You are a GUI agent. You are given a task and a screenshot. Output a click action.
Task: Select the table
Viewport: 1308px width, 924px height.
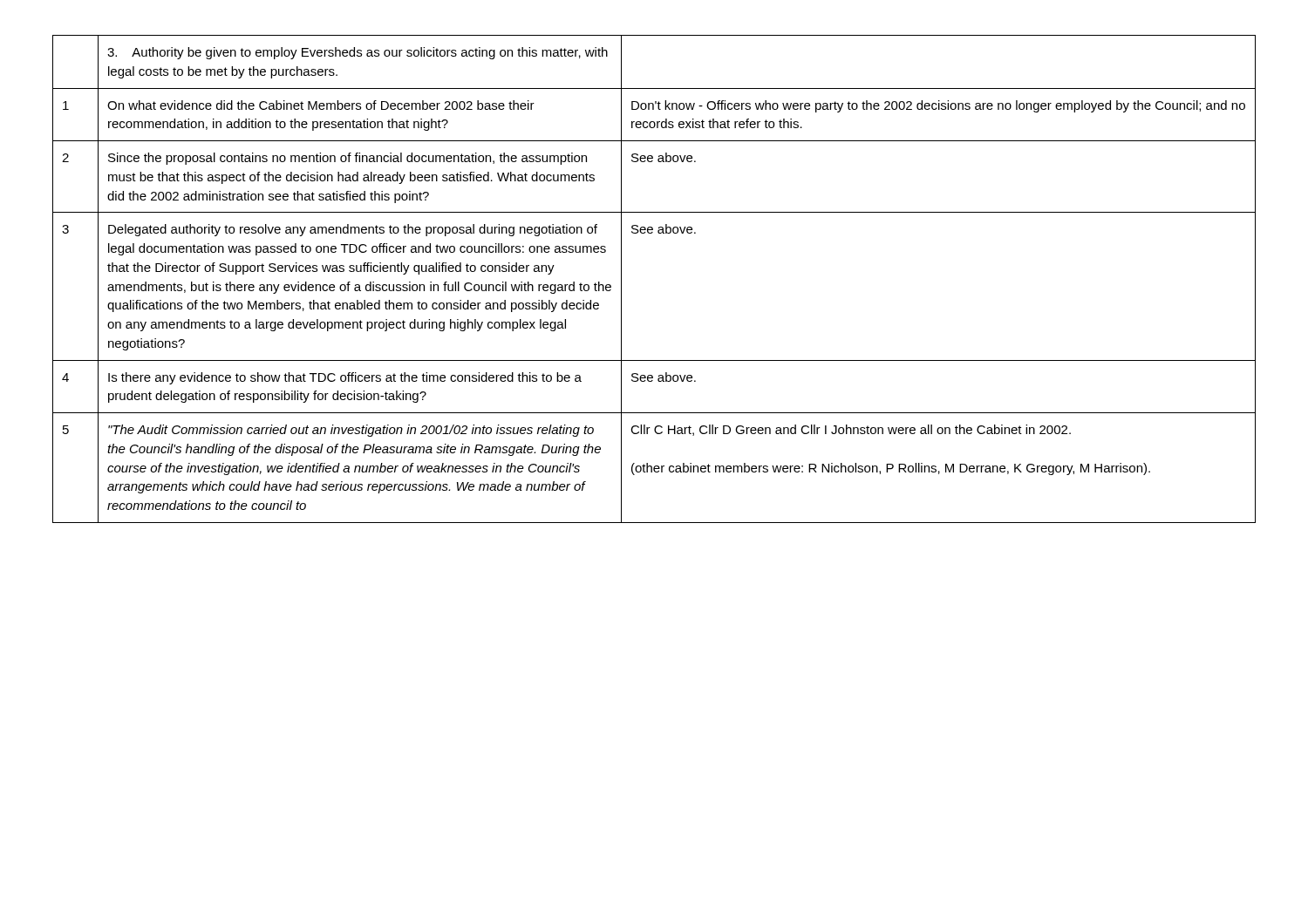click(x=654, y=279)
